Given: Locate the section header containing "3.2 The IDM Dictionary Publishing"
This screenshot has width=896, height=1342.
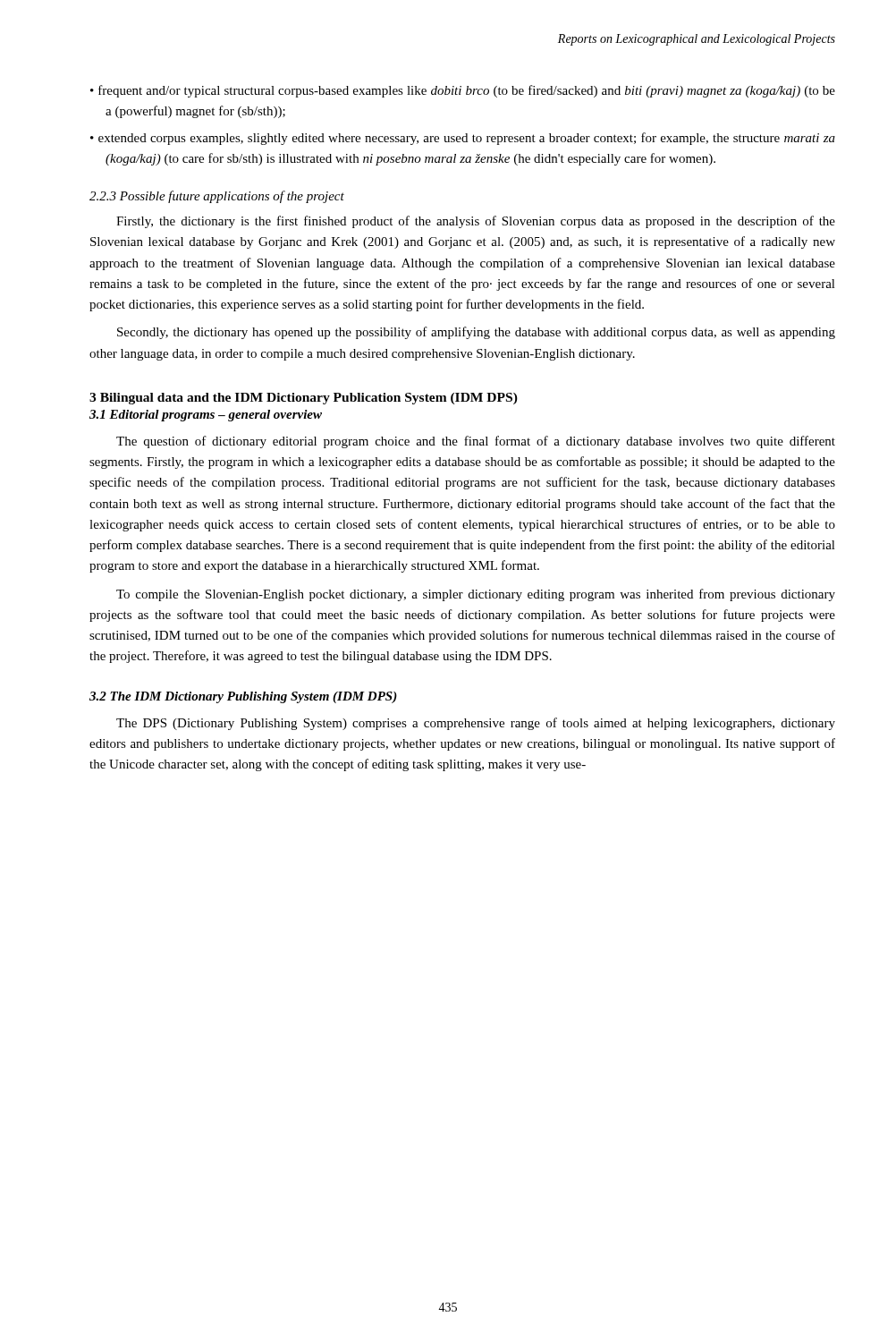Looking at the screenshot, I should coord(243,696).
